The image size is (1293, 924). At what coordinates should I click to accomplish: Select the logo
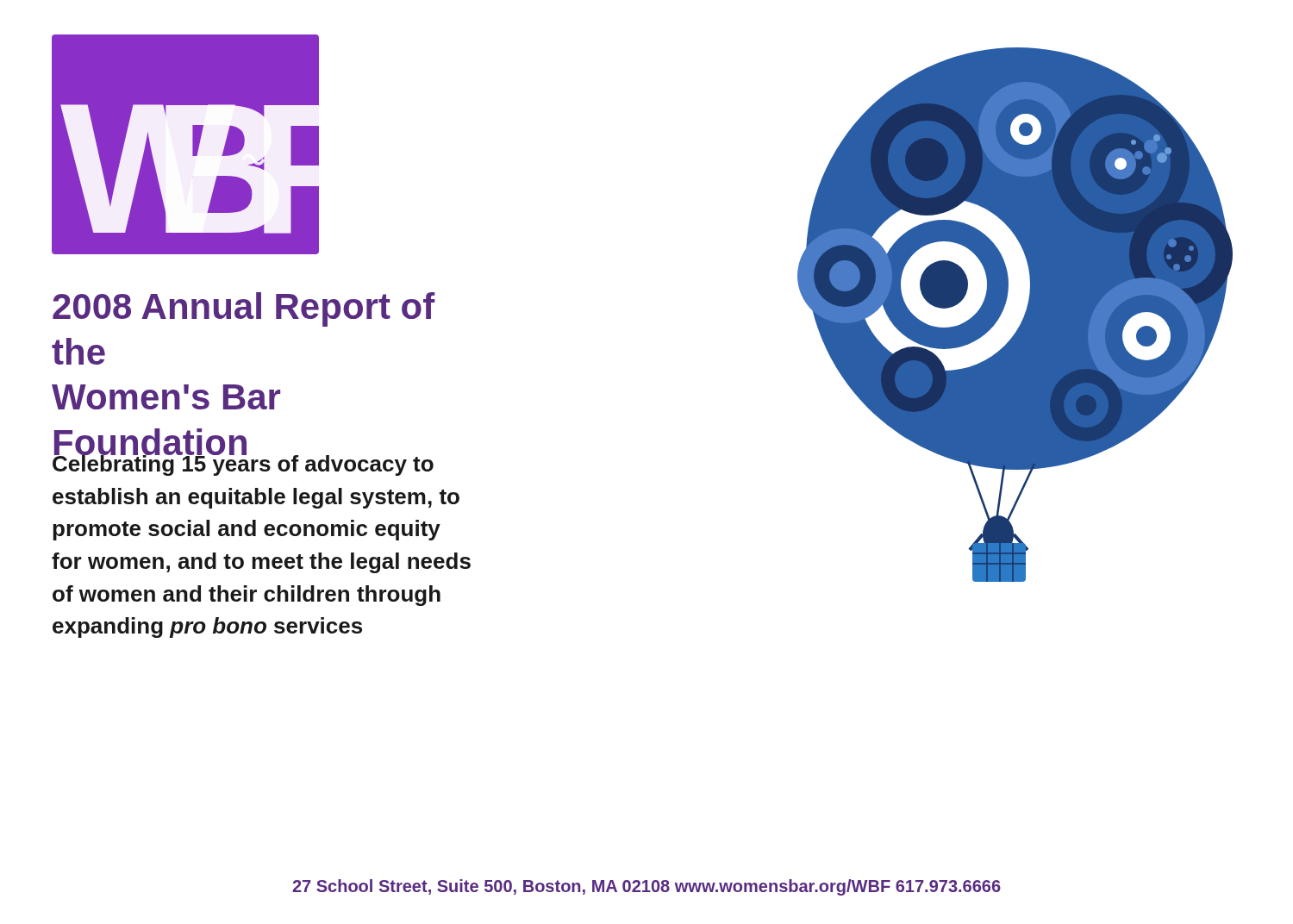pyautogui.click(x=198, y=151)
